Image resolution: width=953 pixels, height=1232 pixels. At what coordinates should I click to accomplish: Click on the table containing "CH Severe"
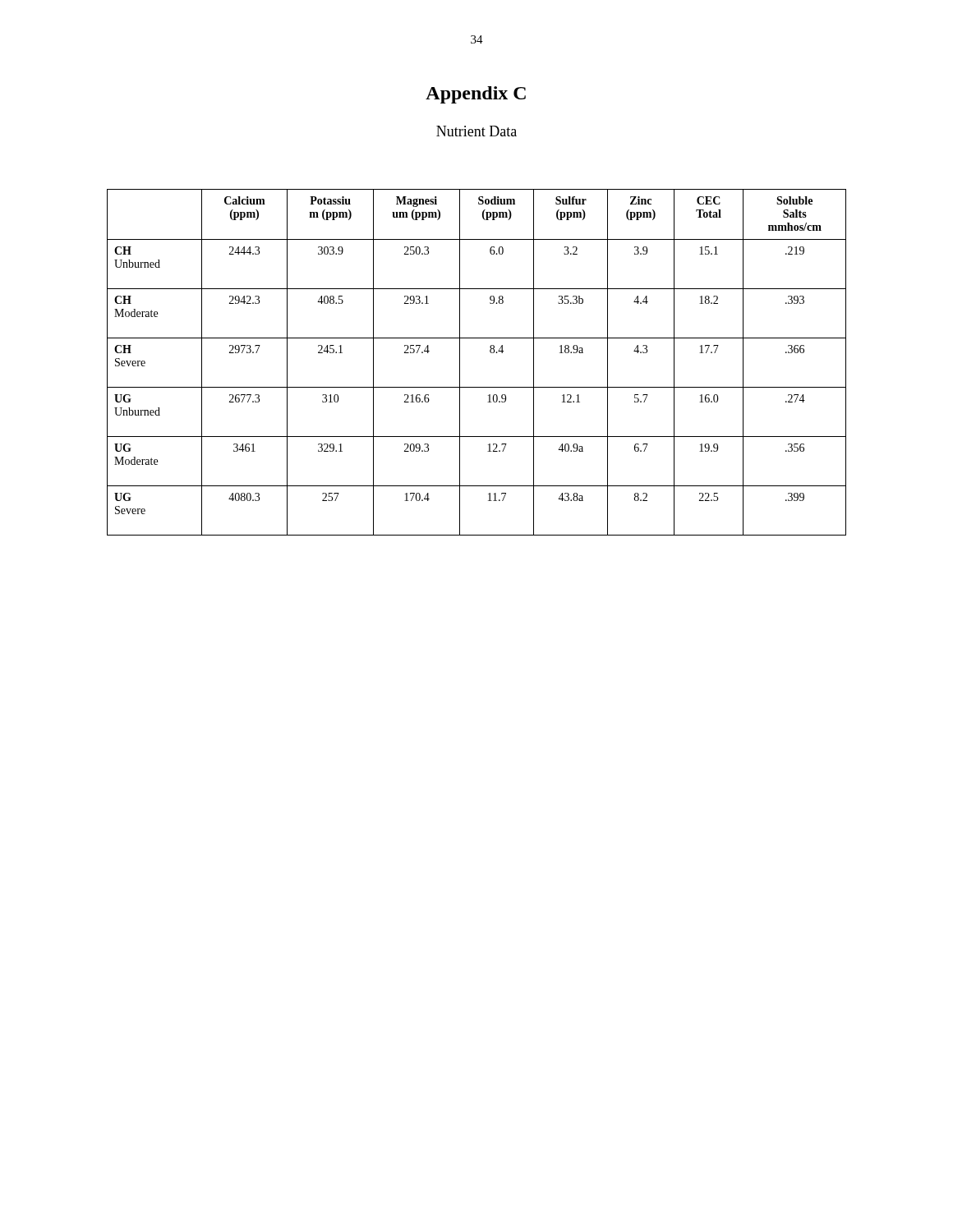[476, 362]
